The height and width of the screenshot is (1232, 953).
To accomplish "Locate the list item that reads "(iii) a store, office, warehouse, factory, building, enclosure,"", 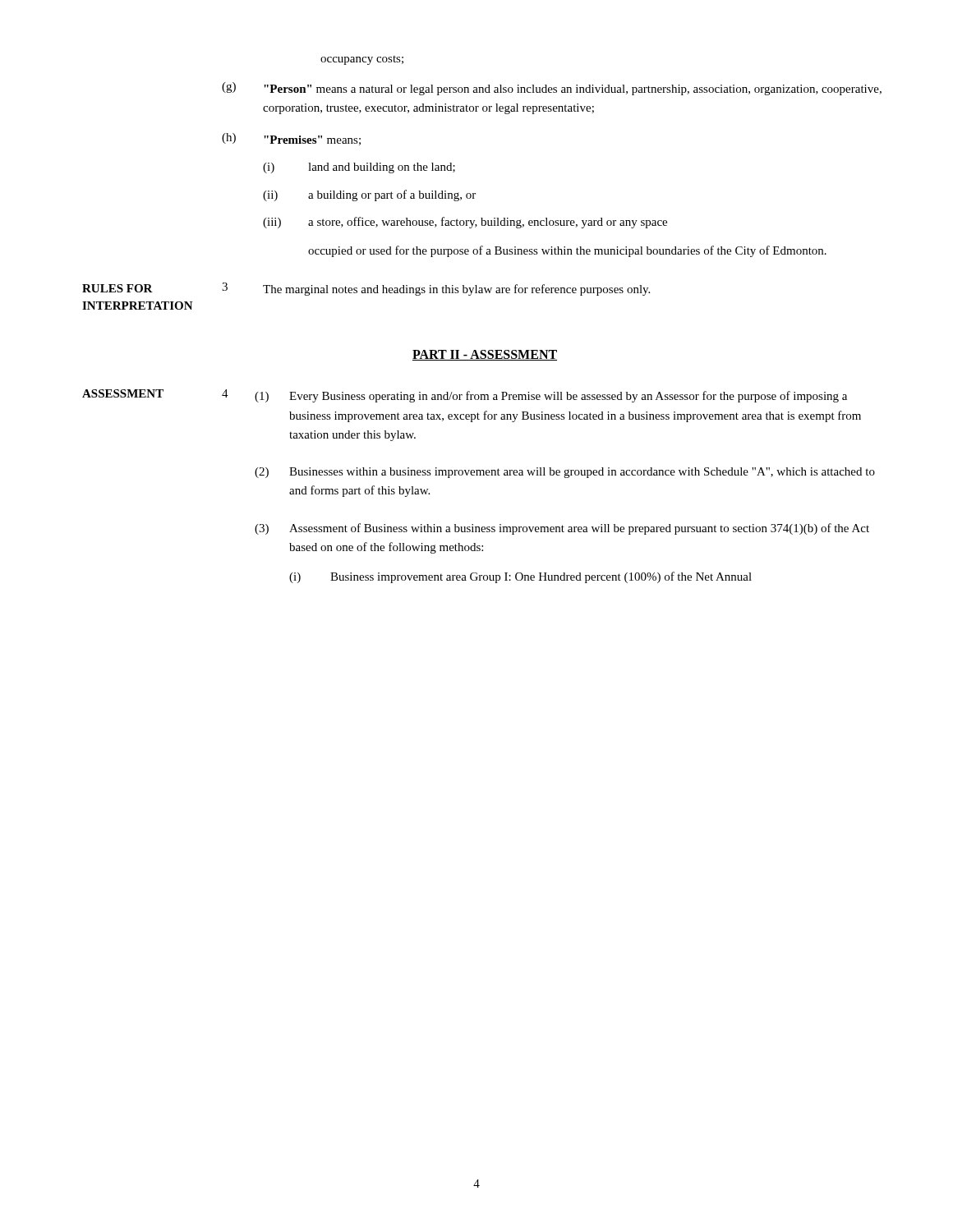I will pos(485,222).
